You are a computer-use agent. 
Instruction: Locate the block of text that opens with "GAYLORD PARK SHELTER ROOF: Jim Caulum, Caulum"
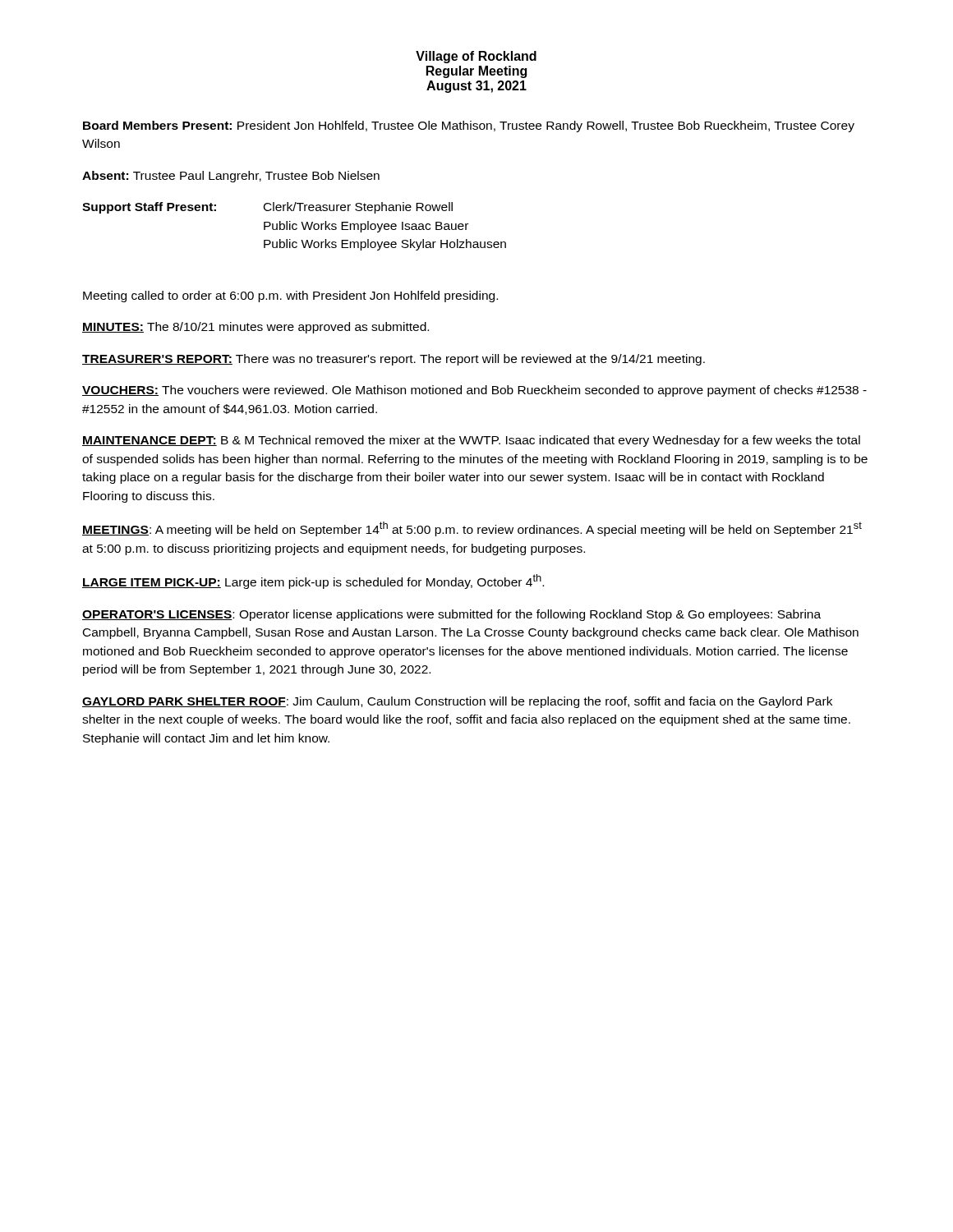click(467, 719)
